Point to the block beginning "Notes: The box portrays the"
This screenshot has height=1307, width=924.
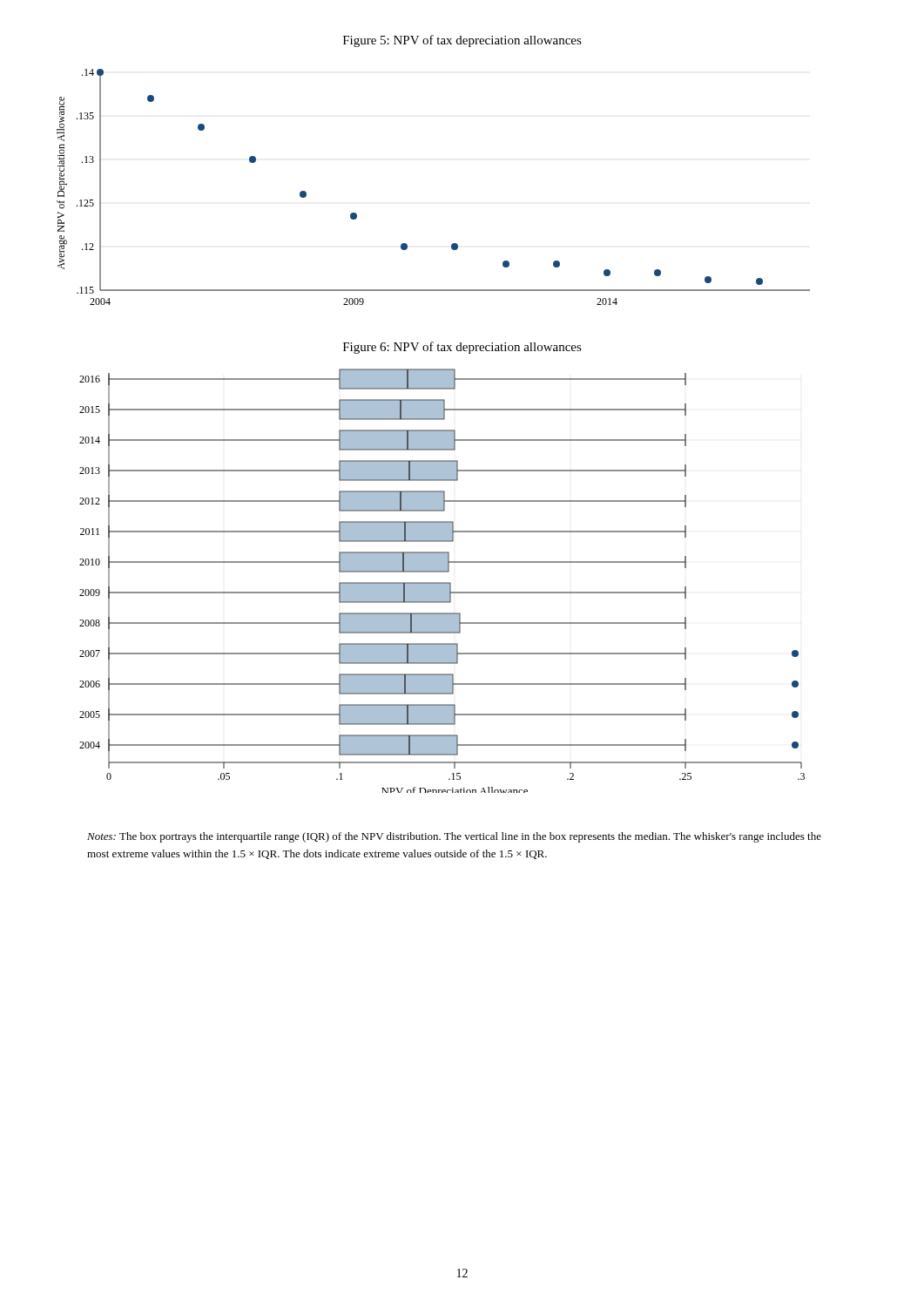454,845
